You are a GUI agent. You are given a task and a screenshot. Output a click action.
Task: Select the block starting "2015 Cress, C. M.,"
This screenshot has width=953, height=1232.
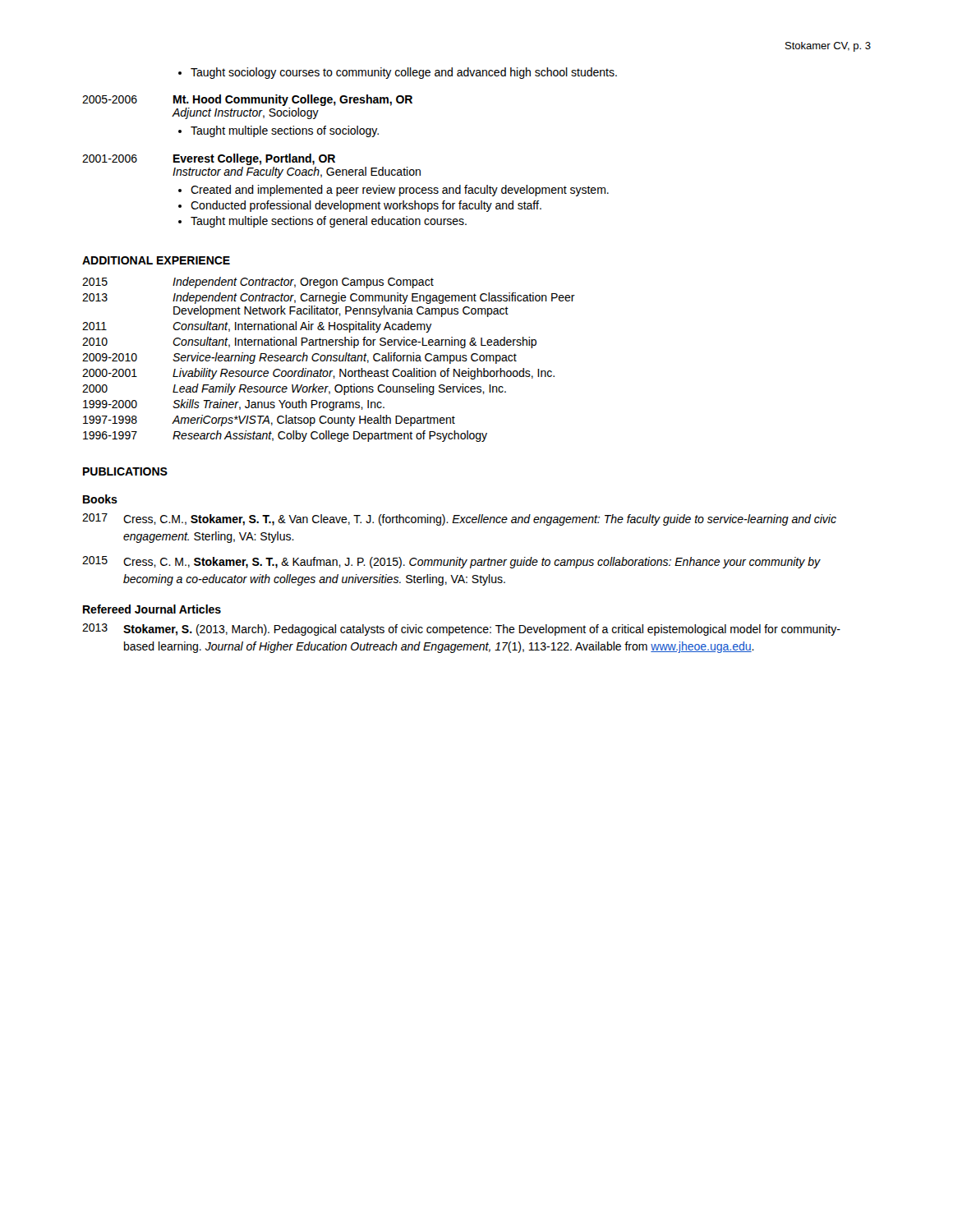coord(476,571)
